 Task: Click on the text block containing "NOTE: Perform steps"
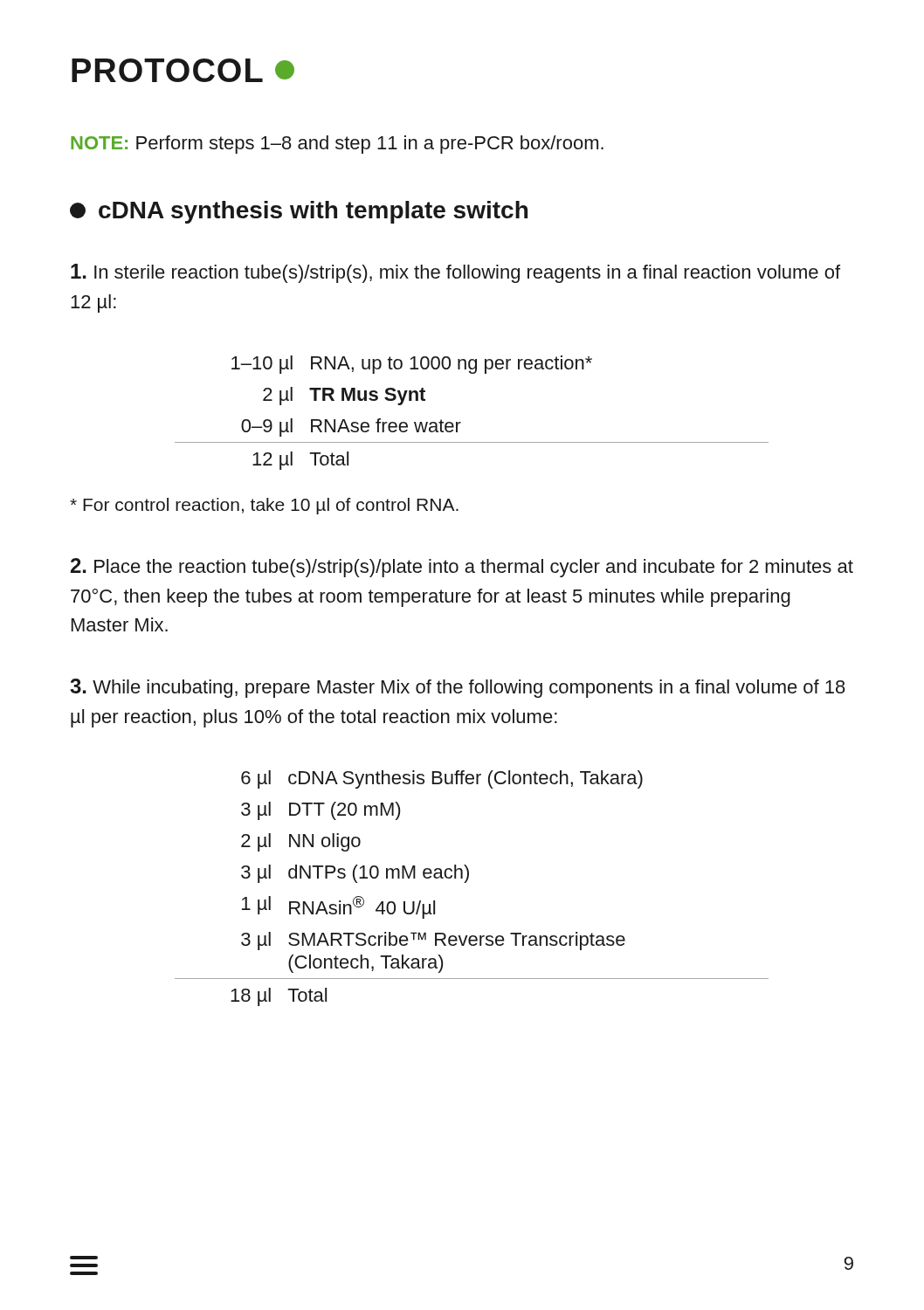pos(337,143)
